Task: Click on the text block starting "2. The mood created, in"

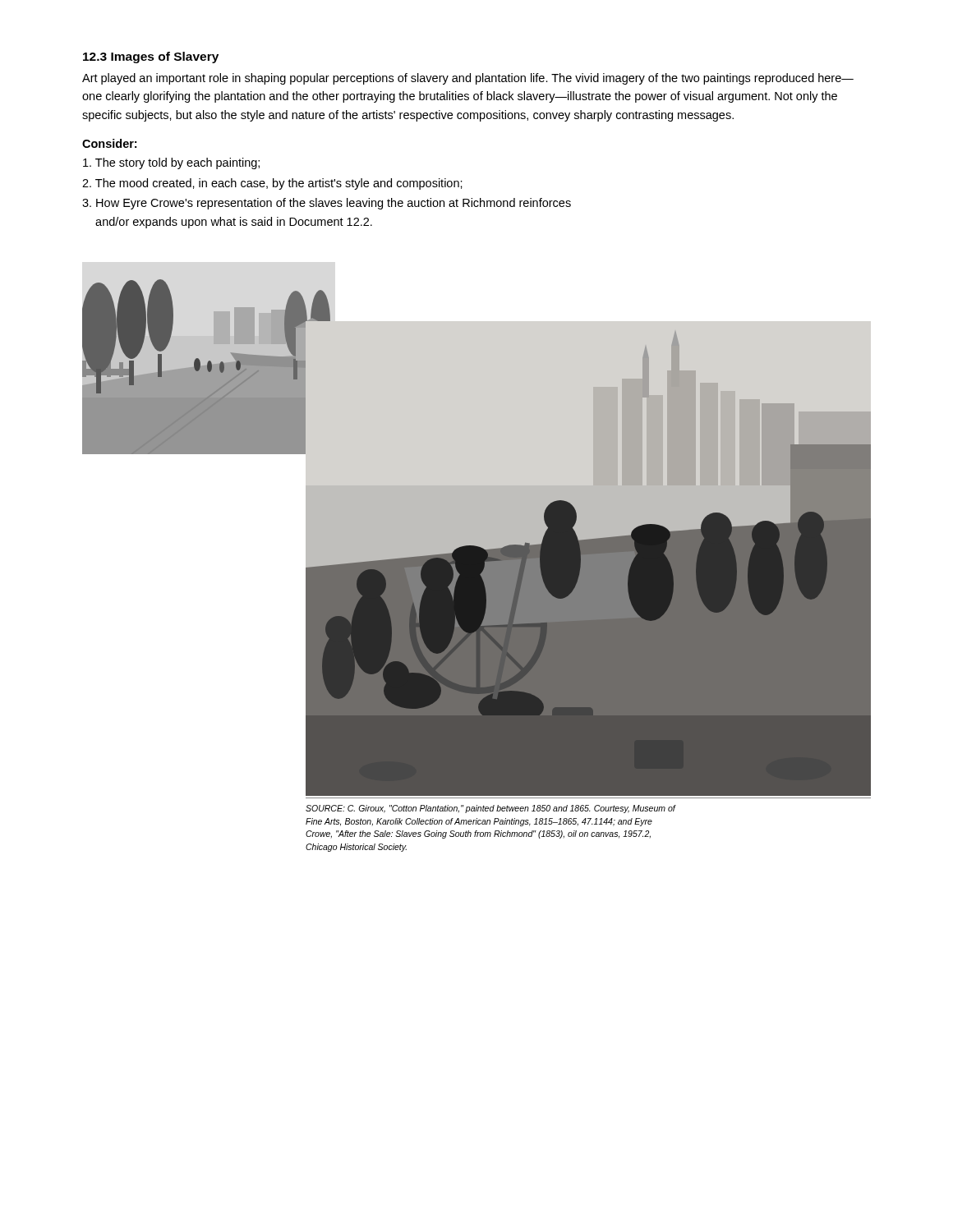Action: coord(273,183)
